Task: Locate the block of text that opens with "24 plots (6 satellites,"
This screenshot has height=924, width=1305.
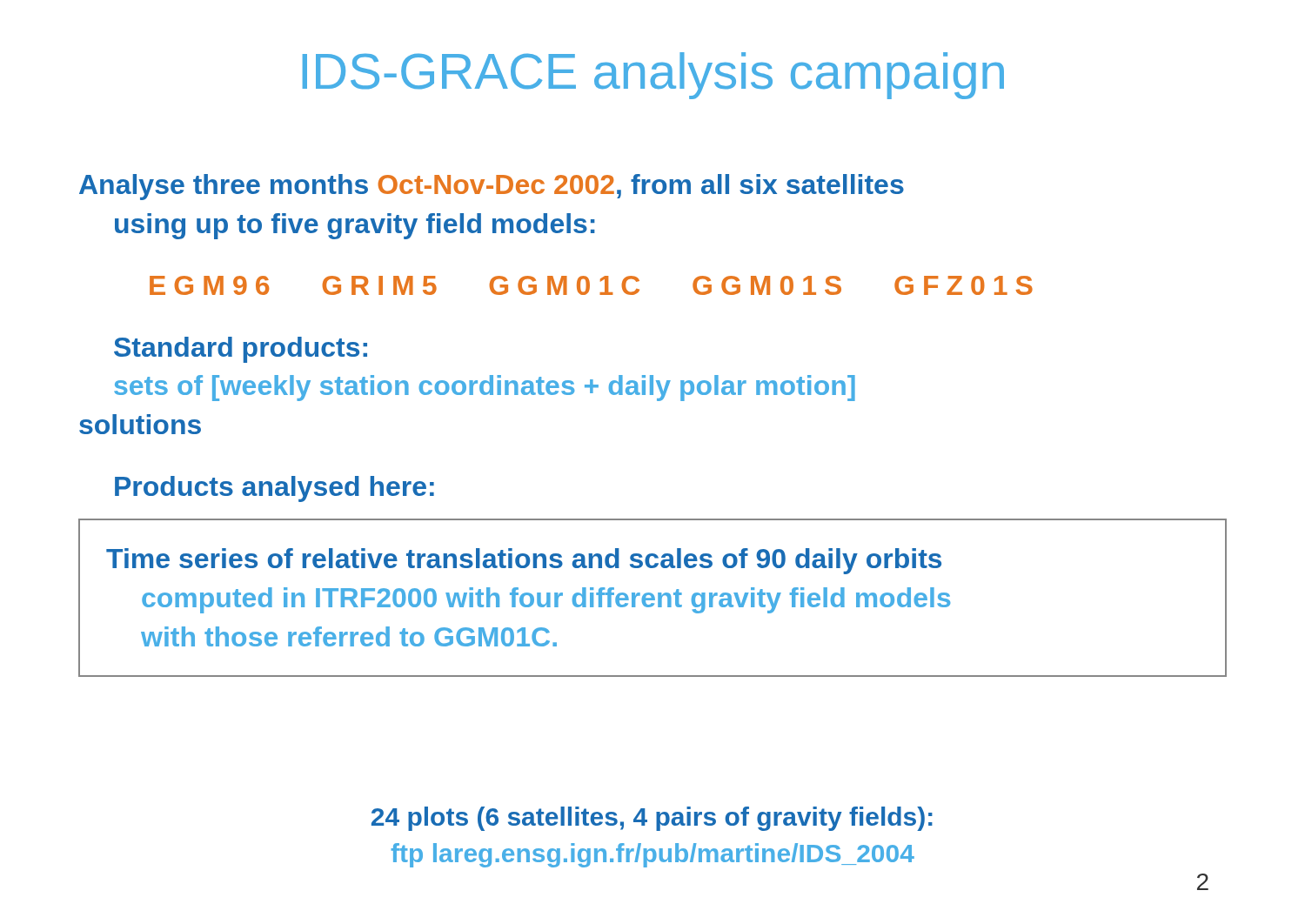Action: pos(652,835)
